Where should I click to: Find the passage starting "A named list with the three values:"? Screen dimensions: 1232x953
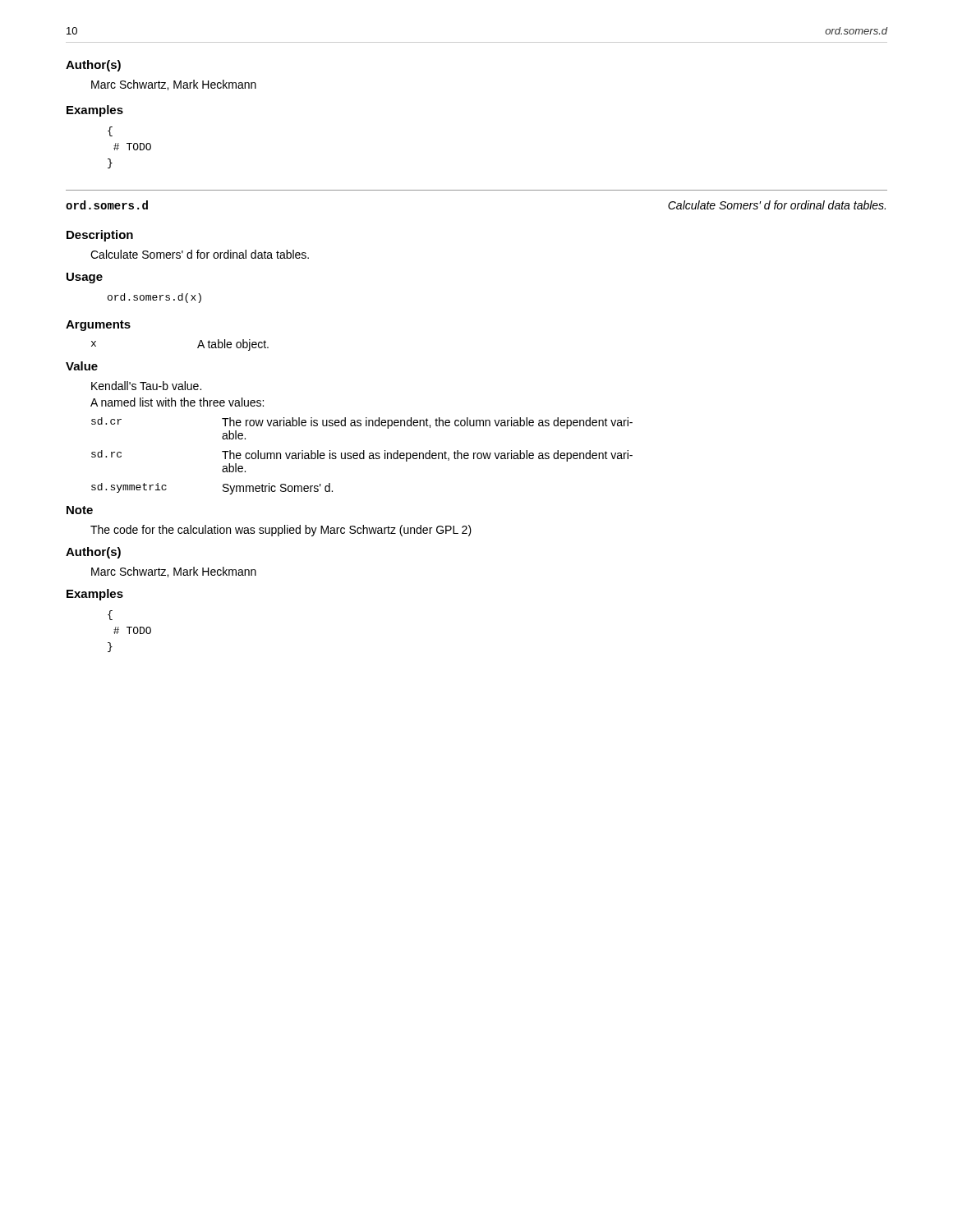click(x=178, y=402)
